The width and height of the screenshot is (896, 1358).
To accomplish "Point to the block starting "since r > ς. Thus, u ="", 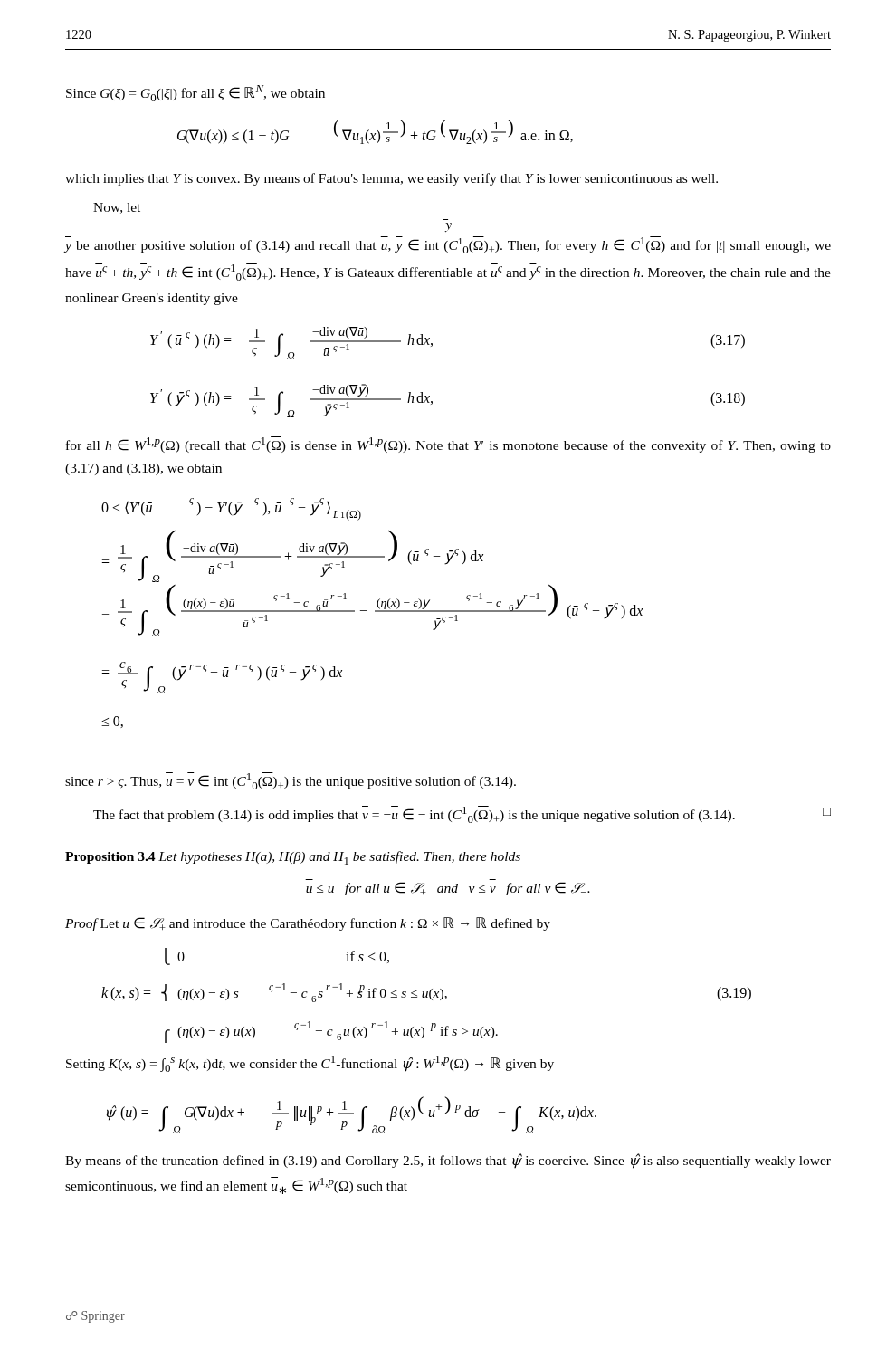I will [x=291, y=781].
